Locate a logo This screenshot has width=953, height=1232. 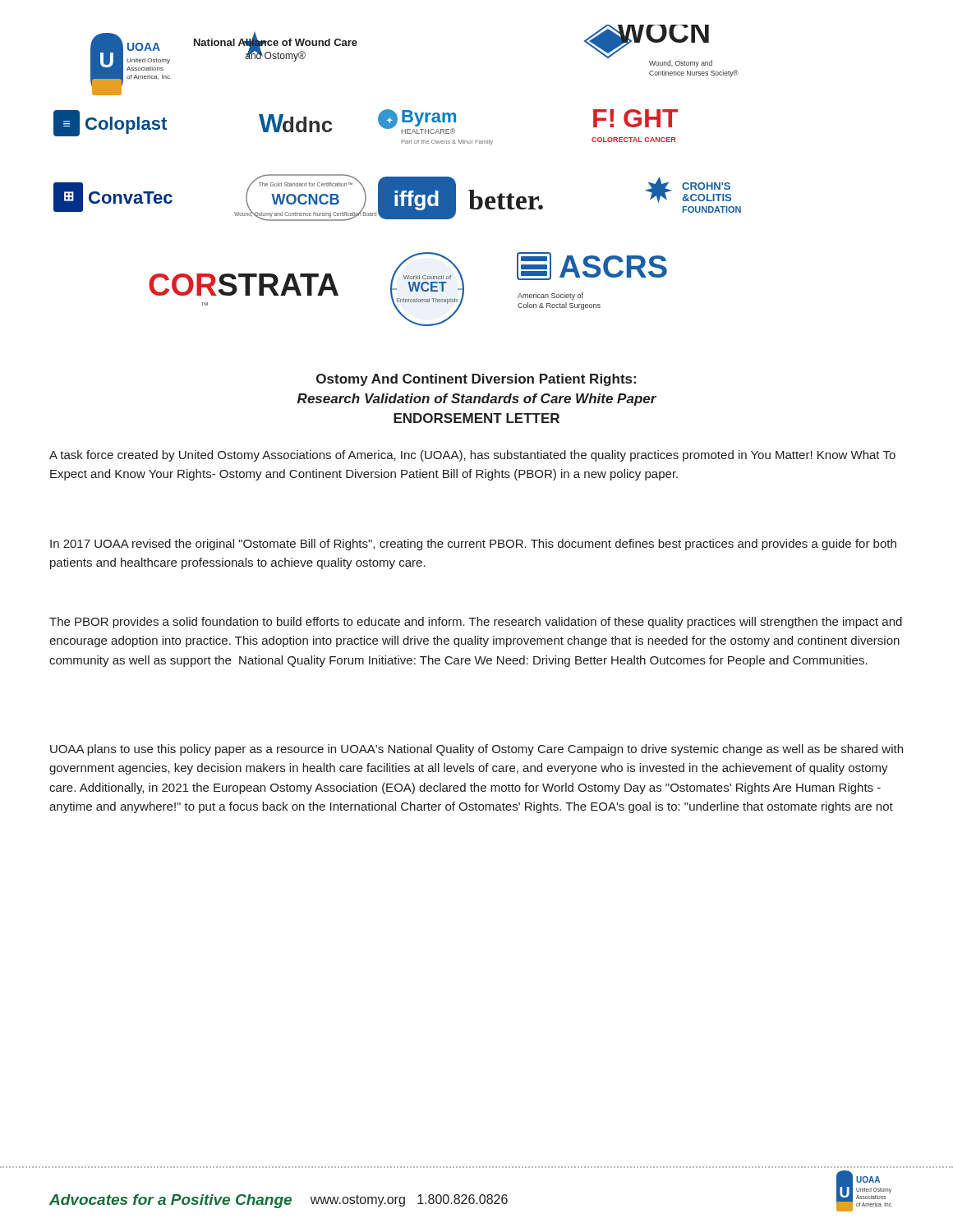[x=476, y=185]
